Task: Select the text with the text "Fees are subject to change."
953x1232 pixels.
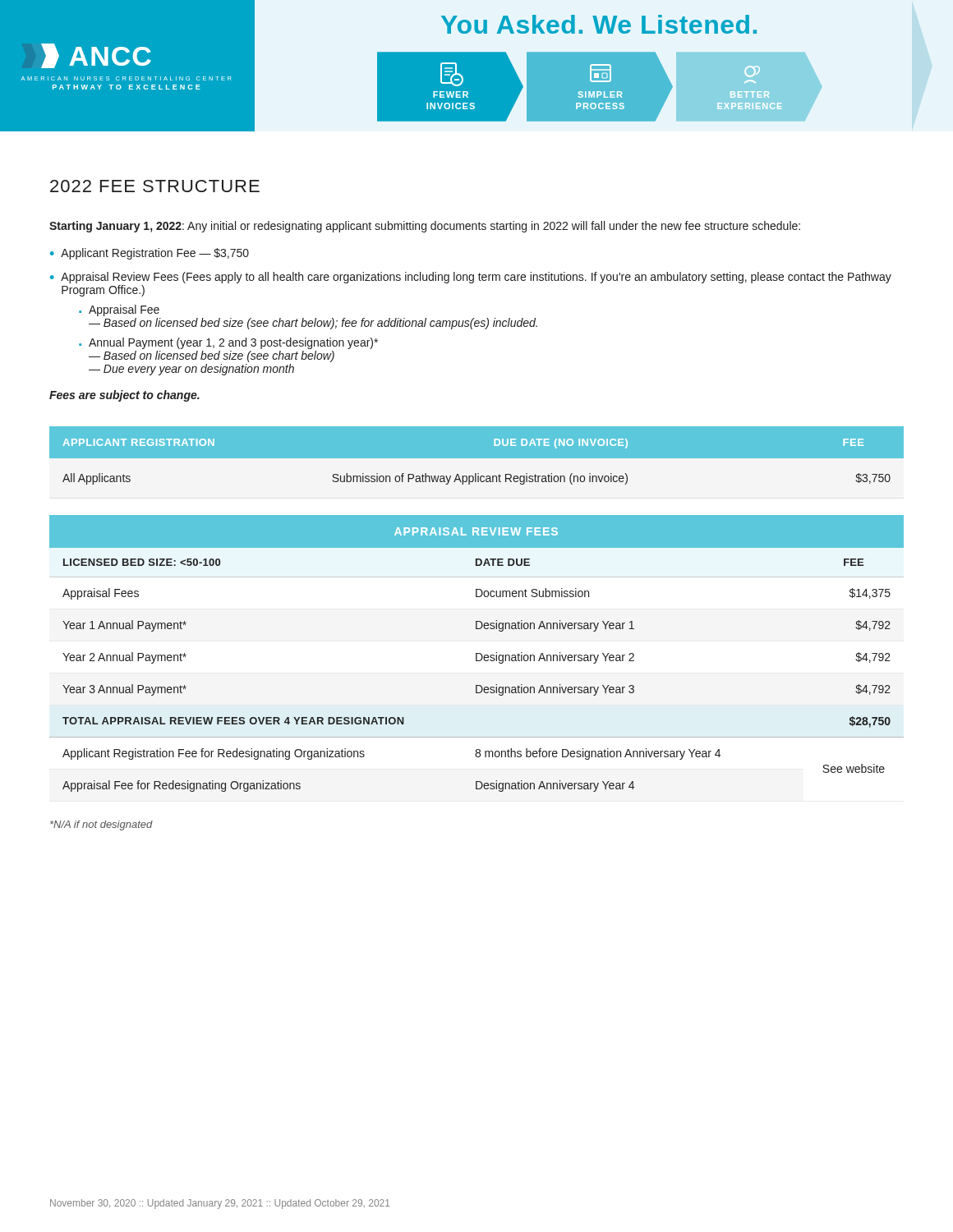Action: coord(125,395)
